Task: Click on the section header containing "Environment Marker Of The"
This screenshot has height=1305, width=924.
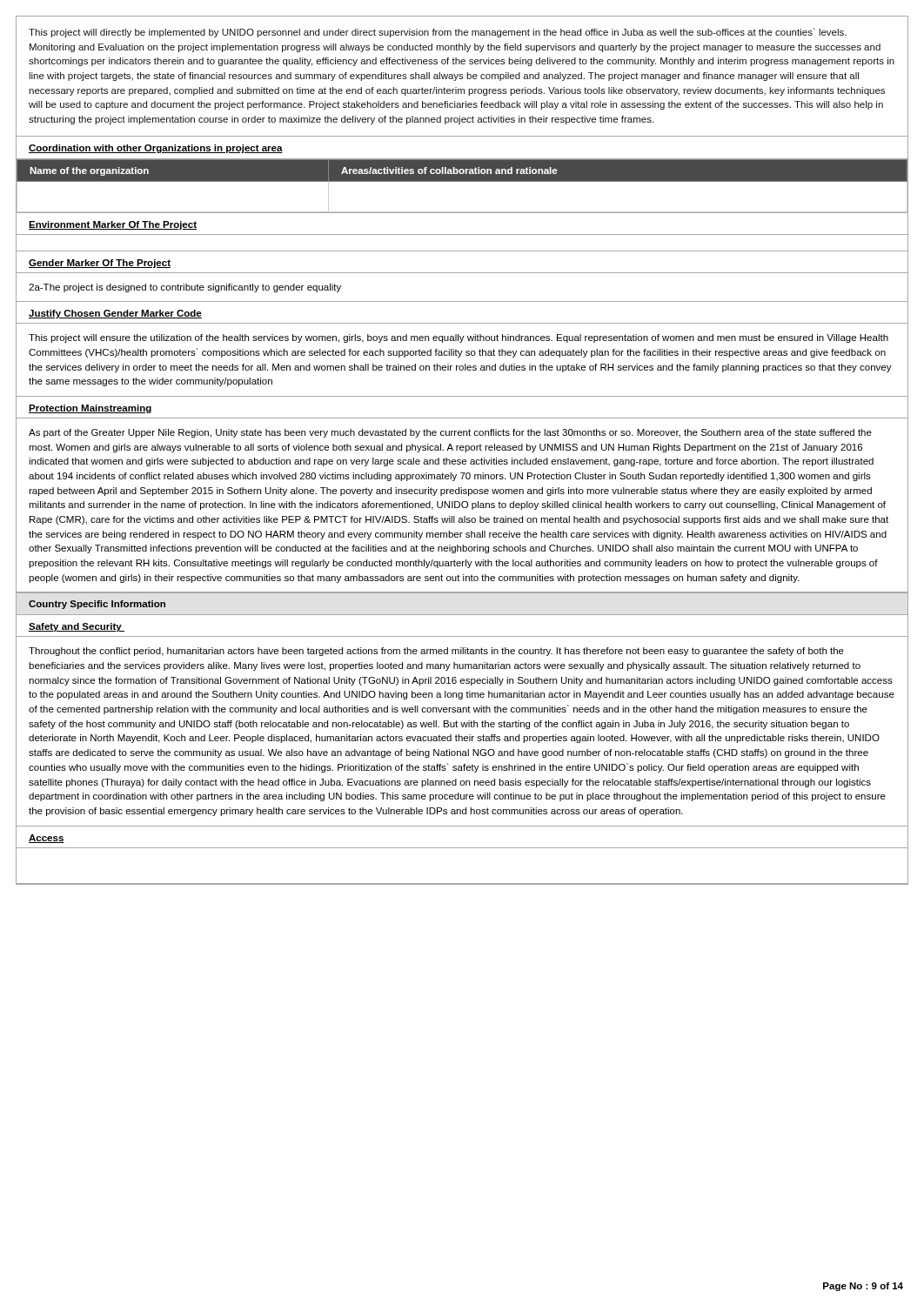Action: tap(113, 224)
